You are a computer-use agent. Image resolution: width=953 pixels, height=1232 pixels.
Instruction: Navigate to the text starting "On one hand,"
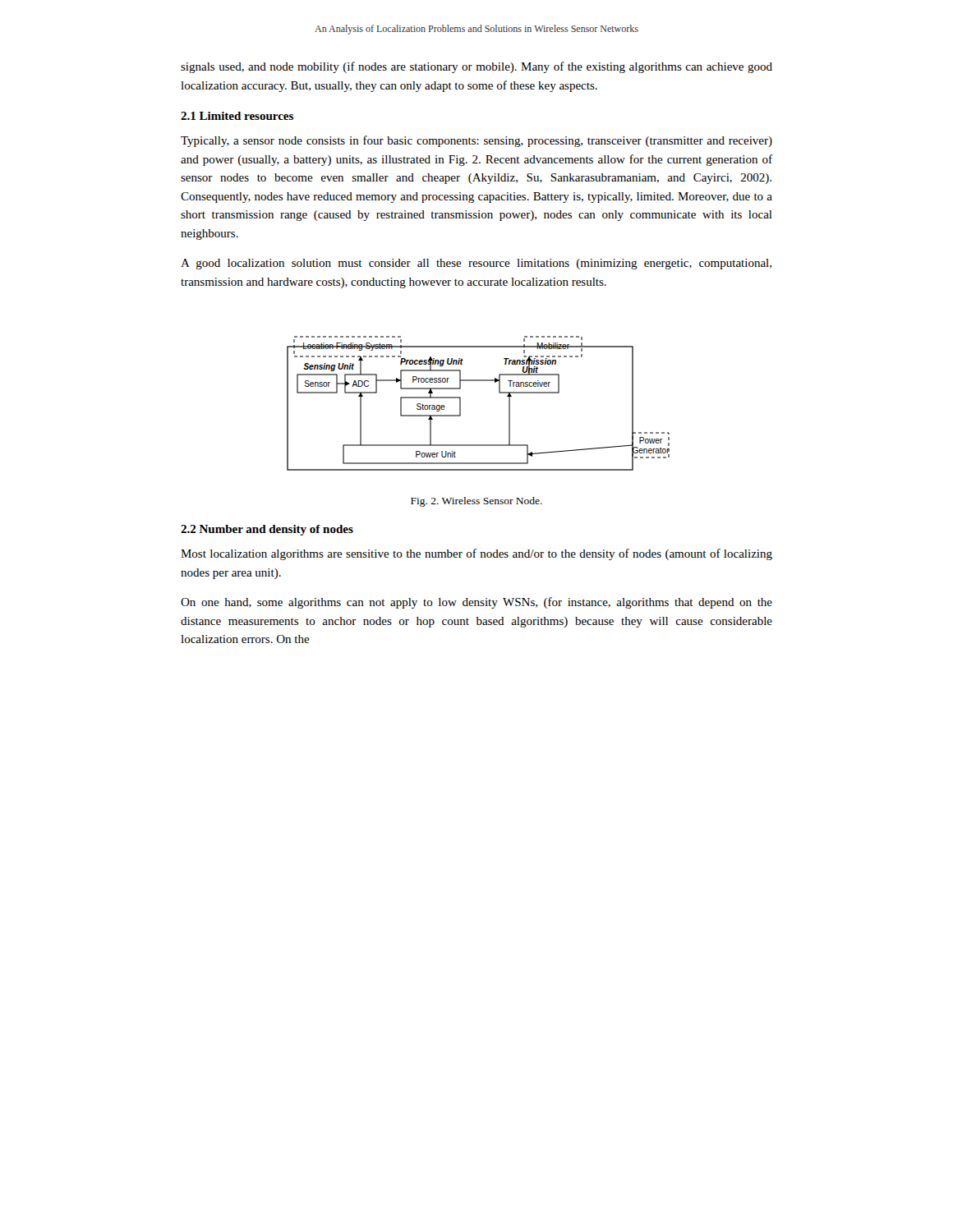pyautogui.click(x=476, y=621)
